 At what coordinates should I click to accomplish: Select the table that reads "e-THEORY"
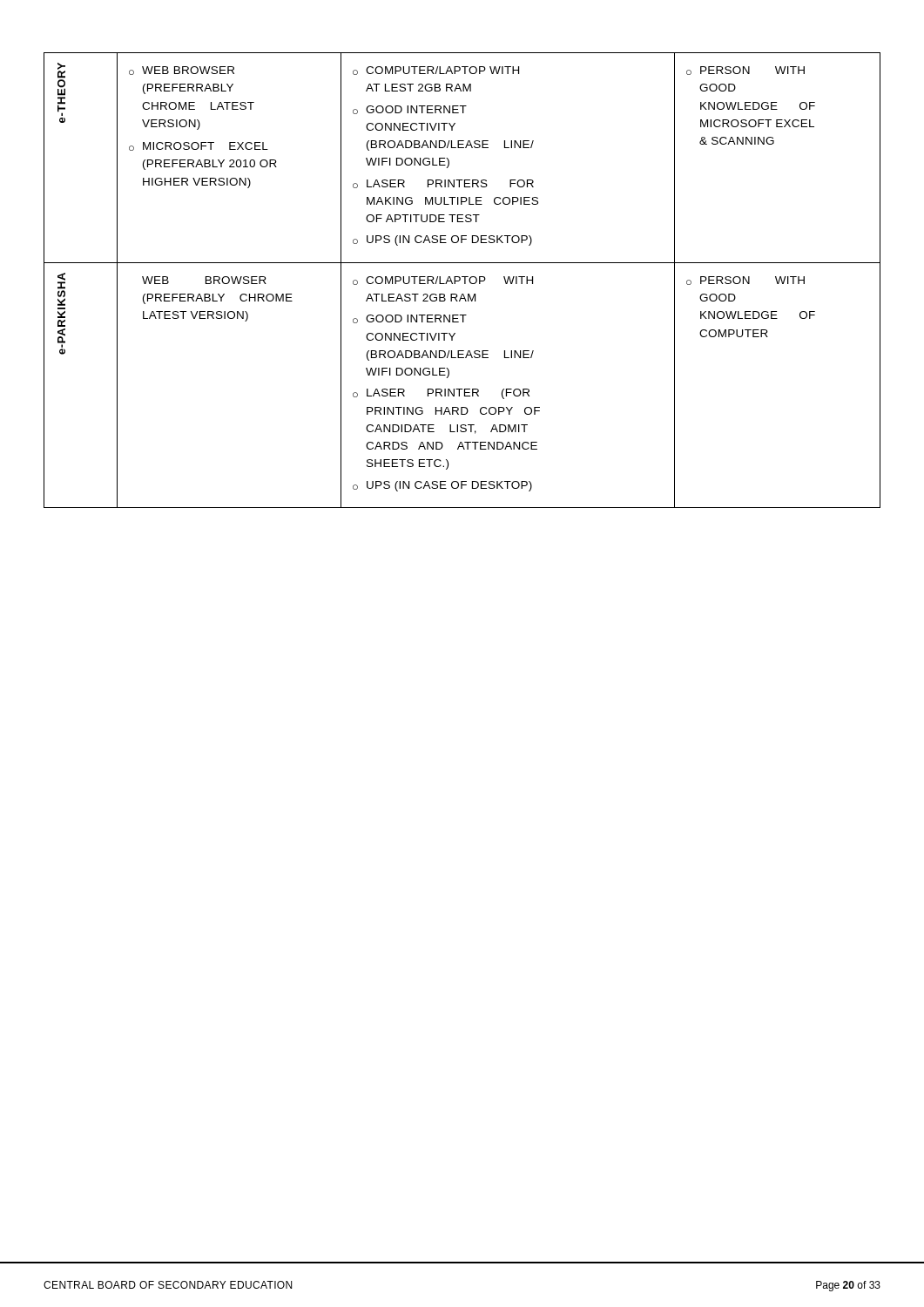click(x=462, y=280)
